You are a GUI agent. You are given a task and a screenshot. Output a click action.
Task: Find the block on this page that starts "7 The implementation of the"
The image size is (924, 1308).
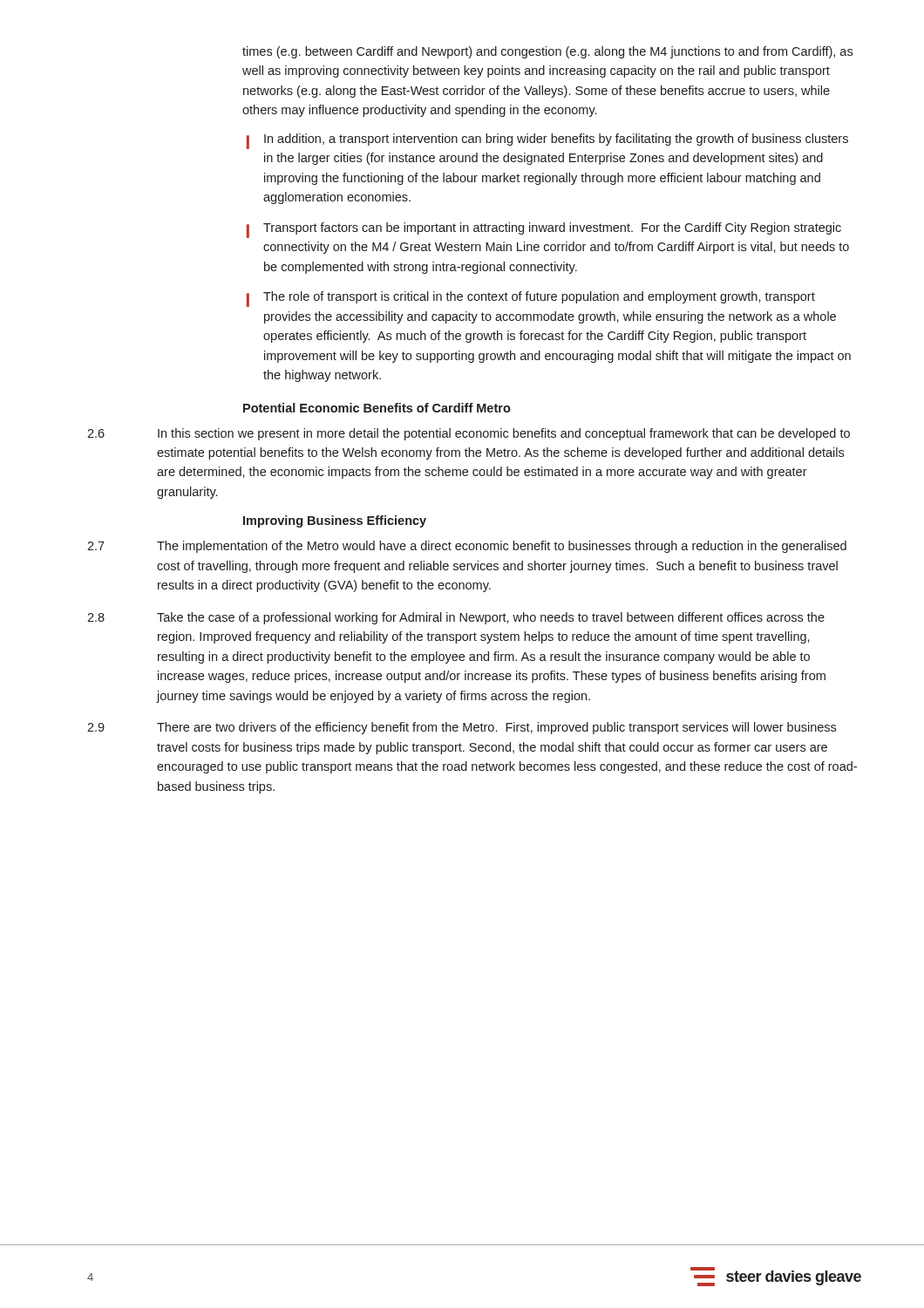[x=474, y=566]
